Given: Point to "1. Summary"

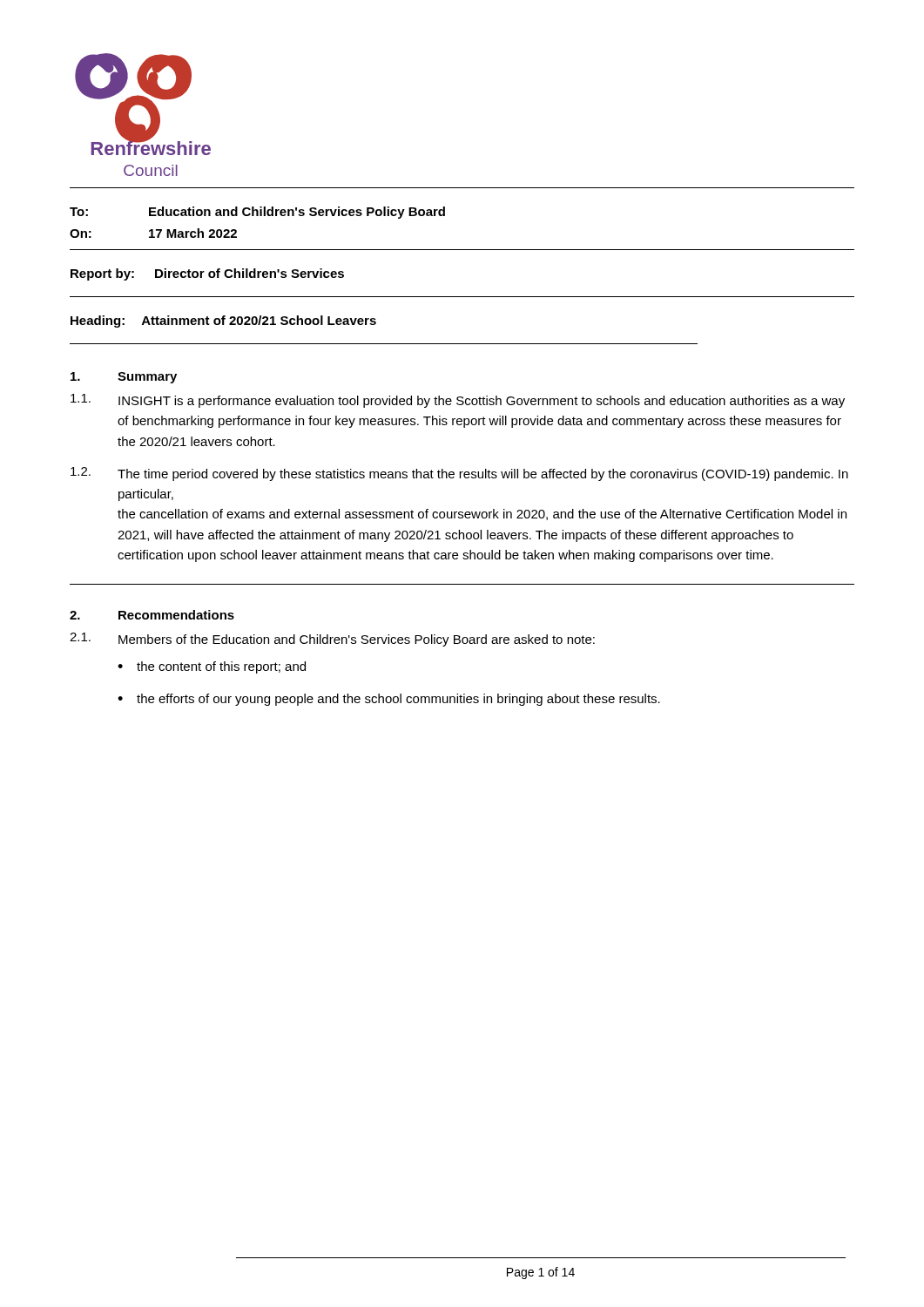Looking at the screenshot, I should [x=123, y=376].
